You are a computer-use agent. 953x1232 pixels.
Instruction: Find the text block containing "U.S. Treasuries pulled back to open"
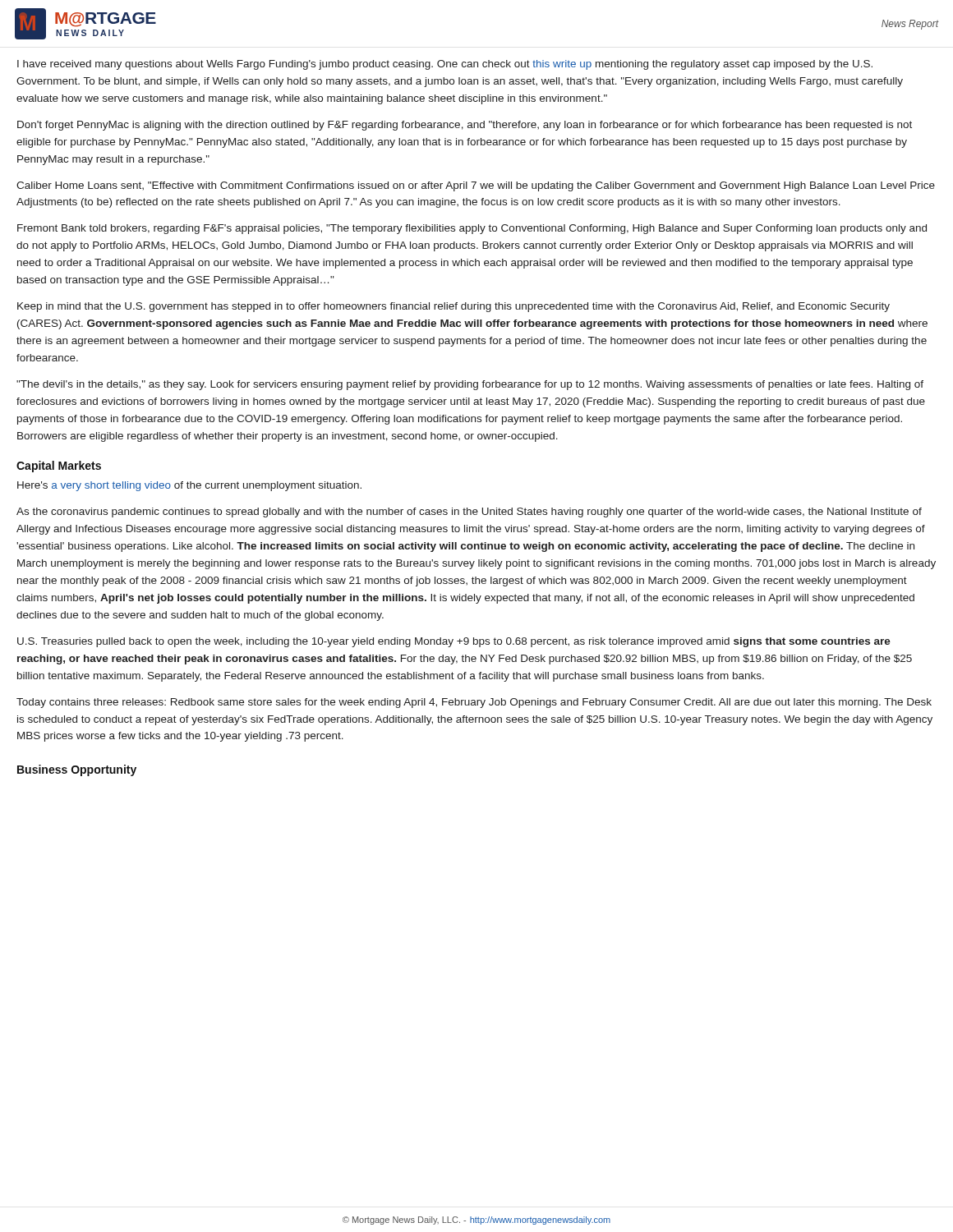coord(476,659)
